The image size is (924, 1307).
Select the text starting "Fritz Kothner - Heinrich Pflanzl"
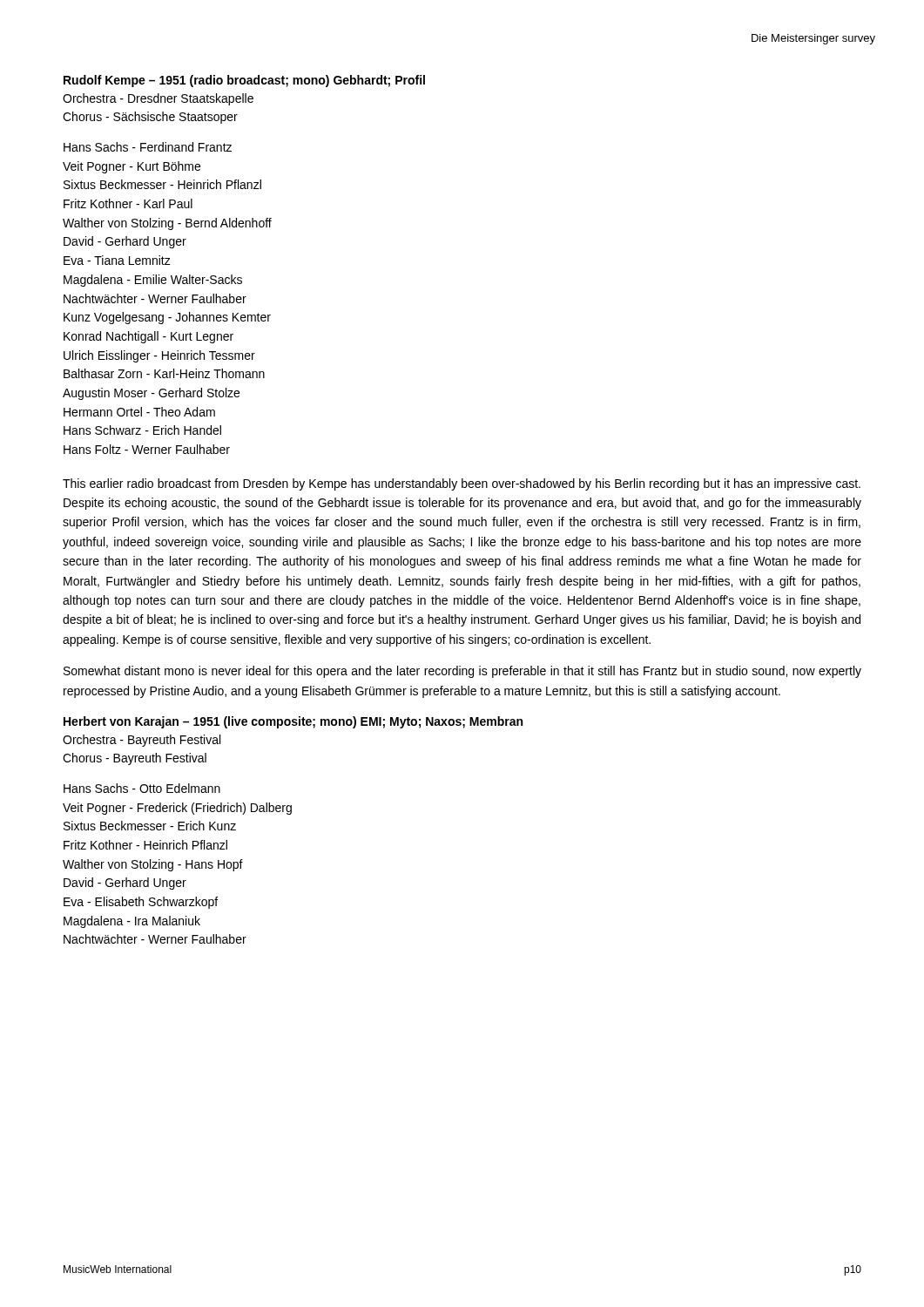(145, 845)
